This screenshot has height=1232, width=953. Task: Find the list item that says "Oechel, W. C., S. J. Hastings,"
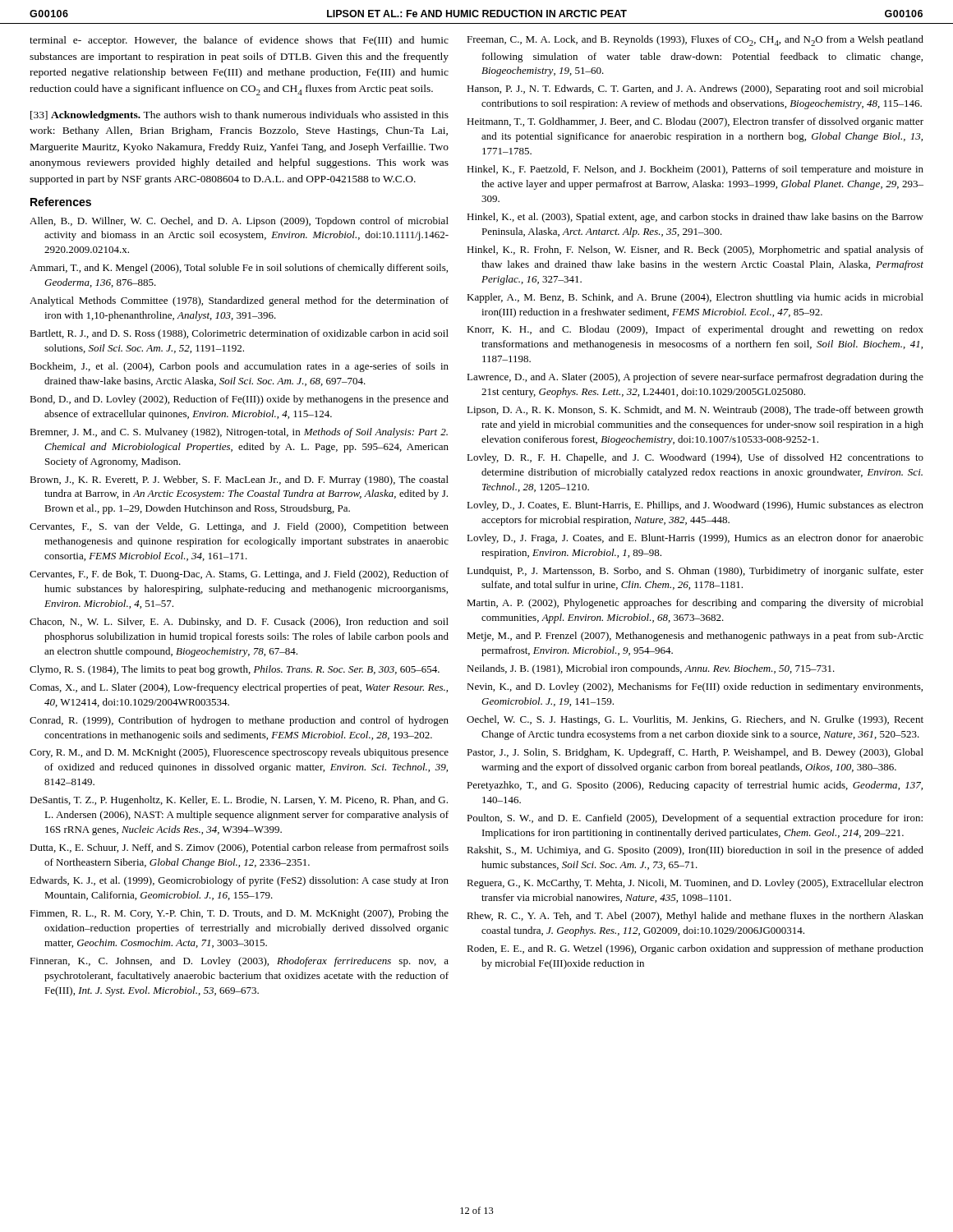(x=695, y=726)
